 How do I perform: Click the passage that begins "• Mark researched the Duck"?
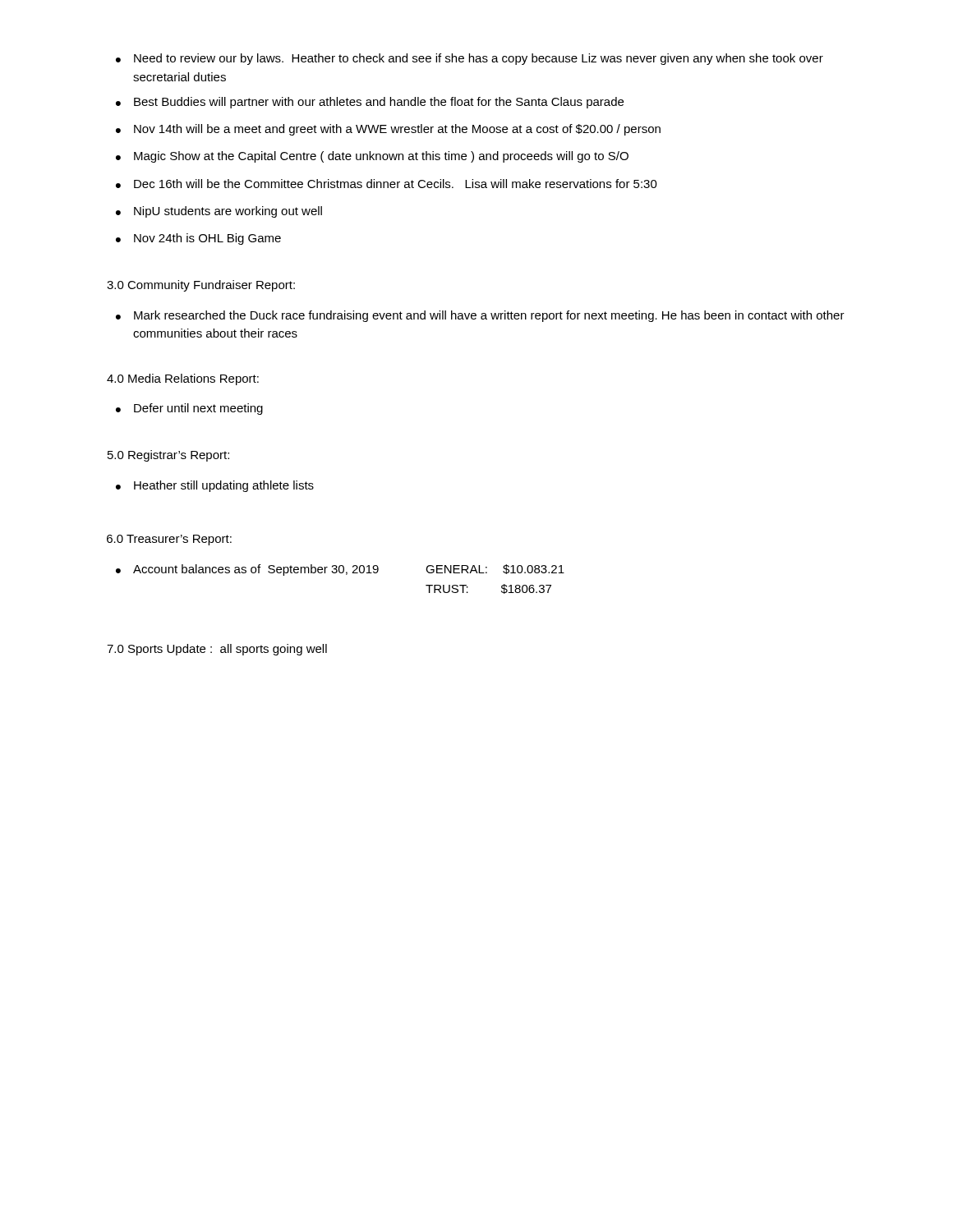(x=493, y=325)
